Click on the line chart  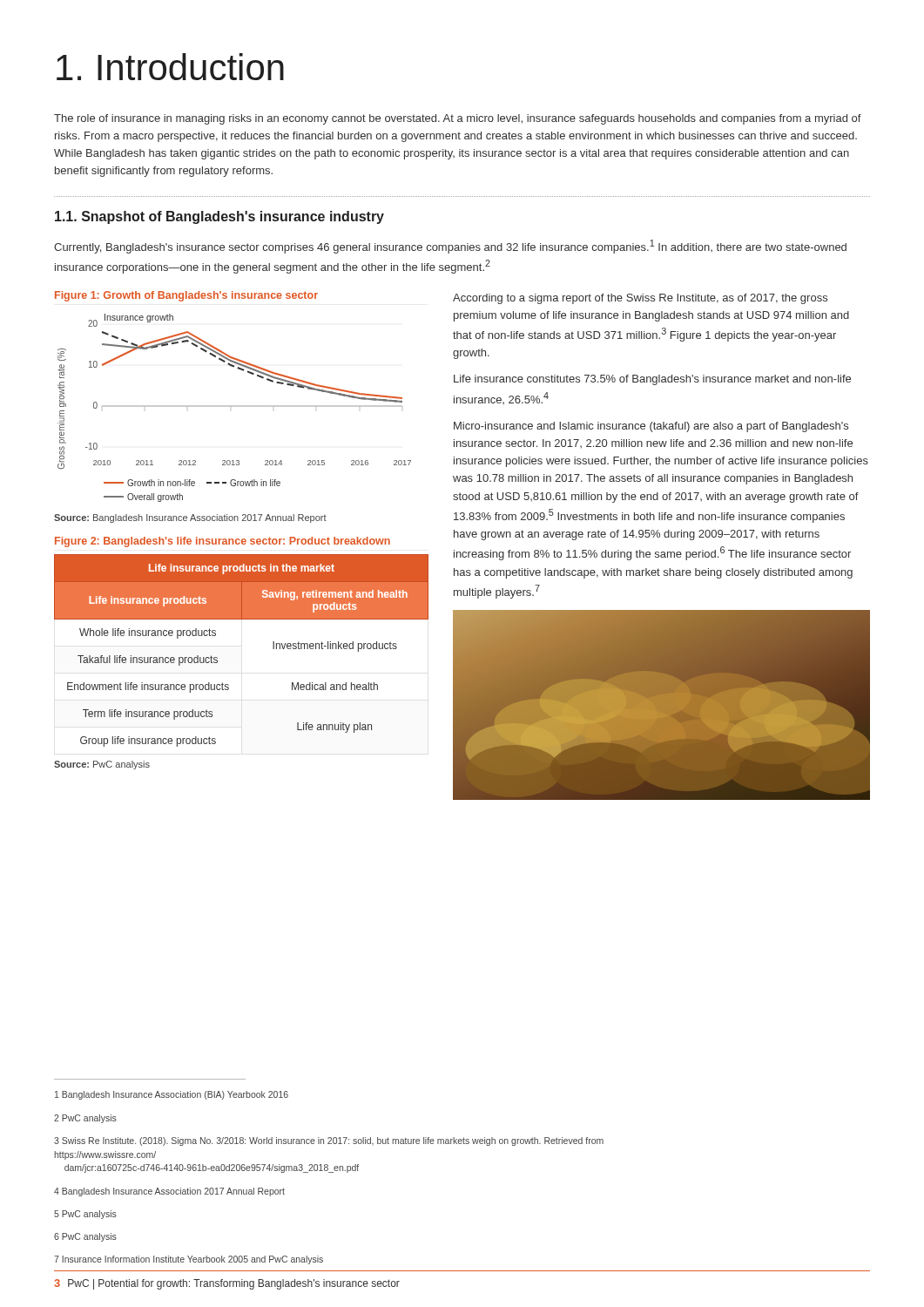tap(241, 399)
